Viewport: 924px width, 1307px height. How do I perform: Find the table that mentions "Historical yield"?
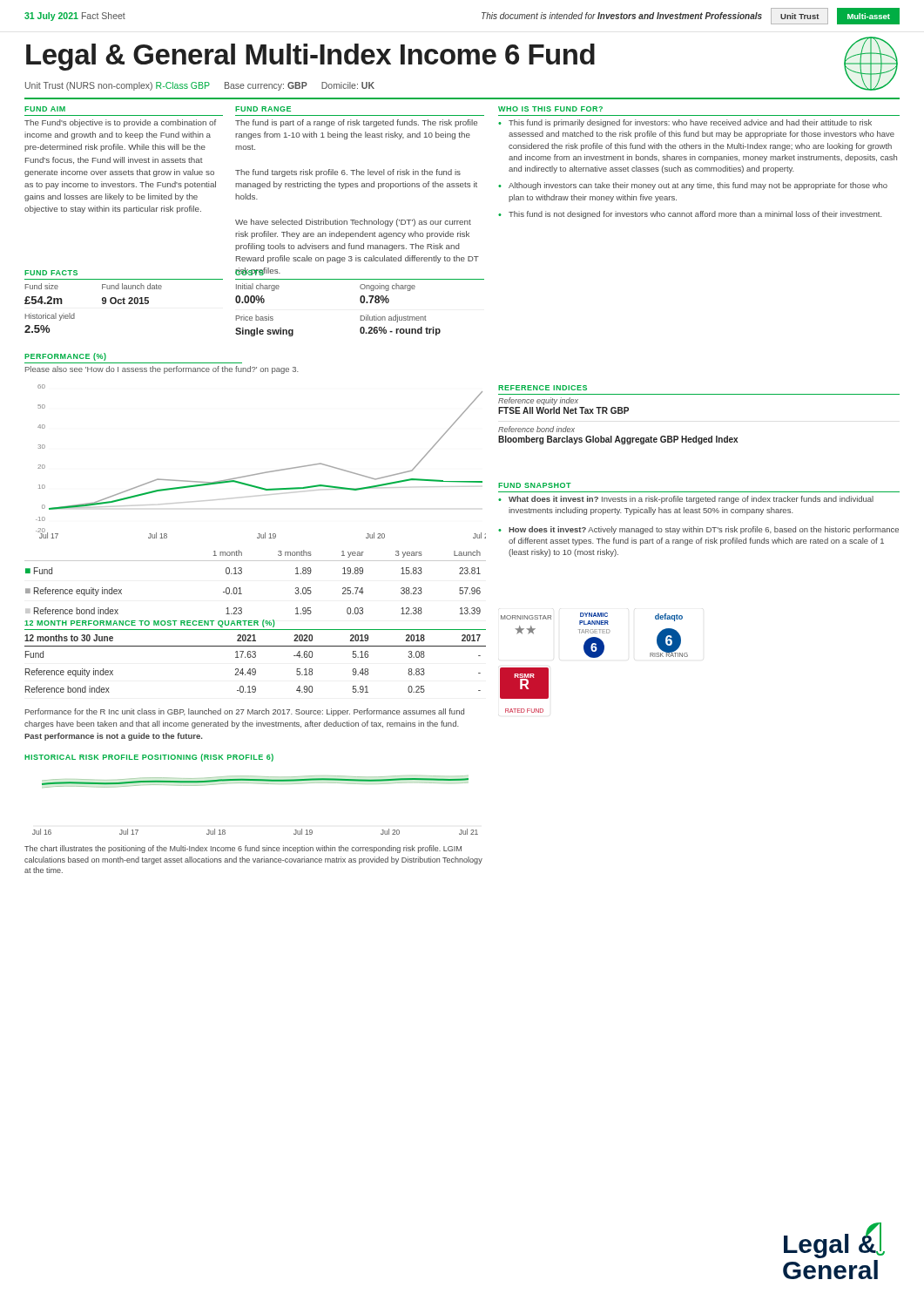click(x=124, y=308)
